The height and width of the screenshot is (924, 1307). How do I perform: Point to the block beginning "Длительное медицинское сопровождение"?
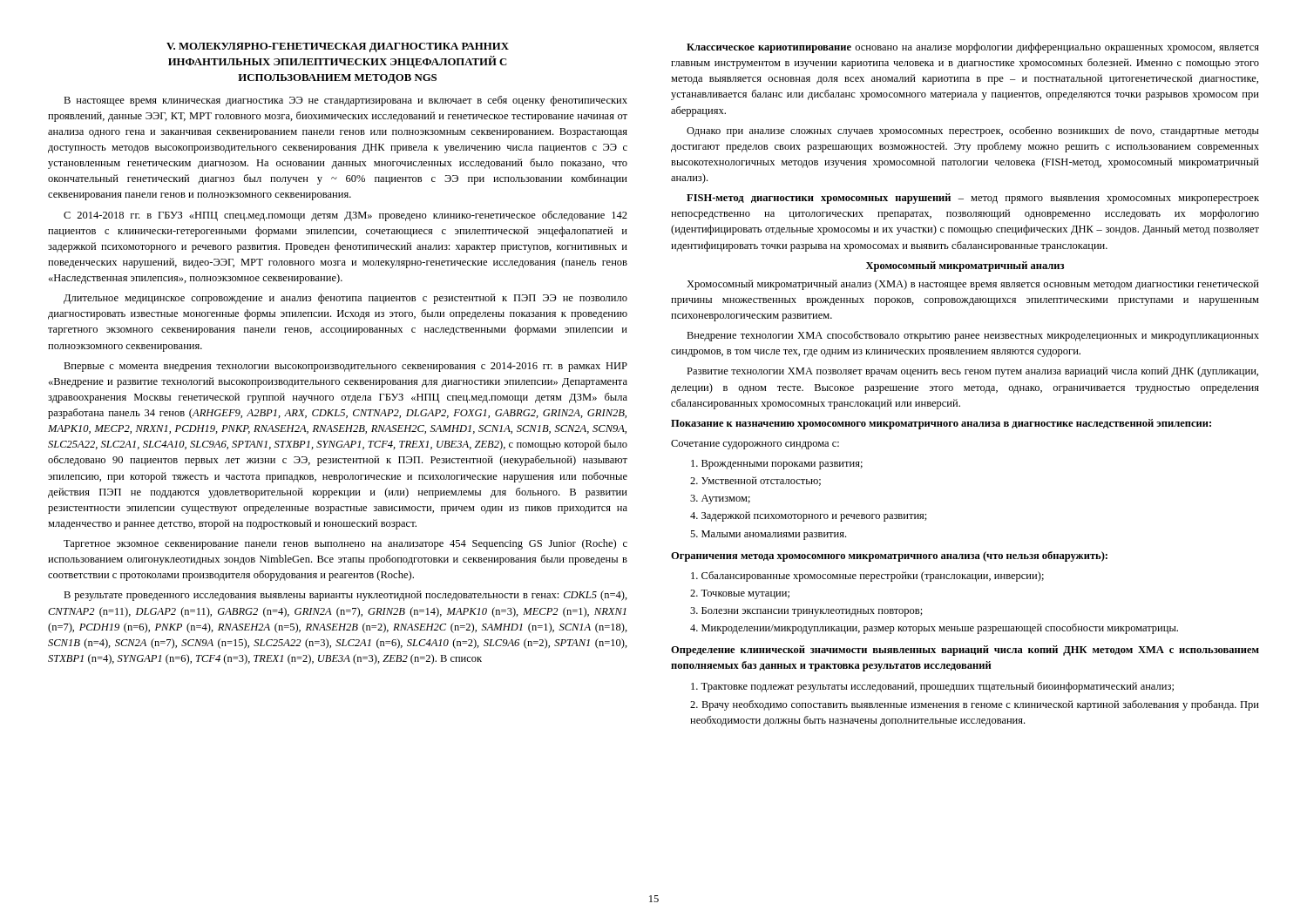[x=338, y=322]
